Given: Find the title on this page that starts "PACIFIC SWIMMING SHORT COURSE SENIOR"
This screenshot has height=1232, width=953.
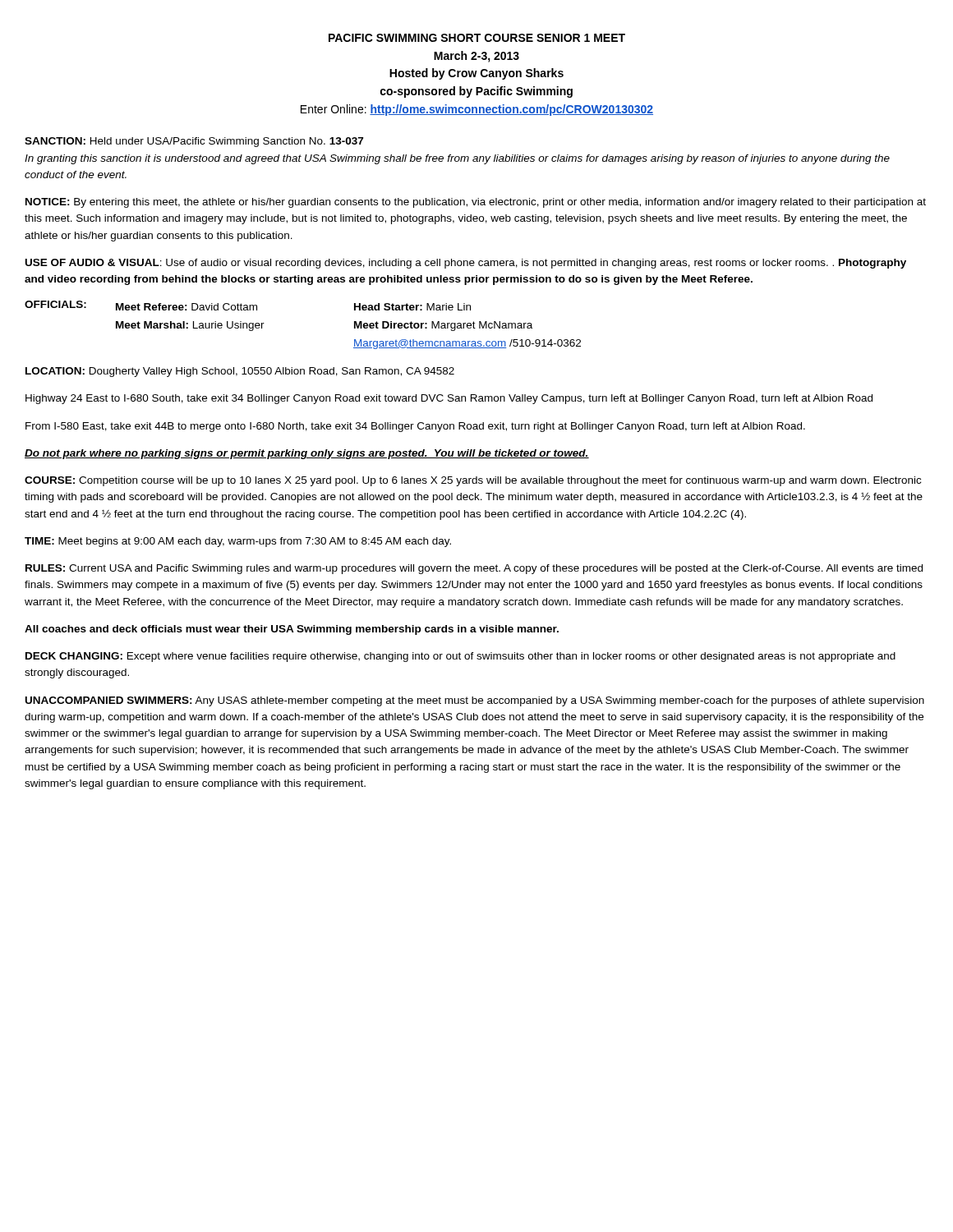Looking at the screenshot, I should coord(476,73).
